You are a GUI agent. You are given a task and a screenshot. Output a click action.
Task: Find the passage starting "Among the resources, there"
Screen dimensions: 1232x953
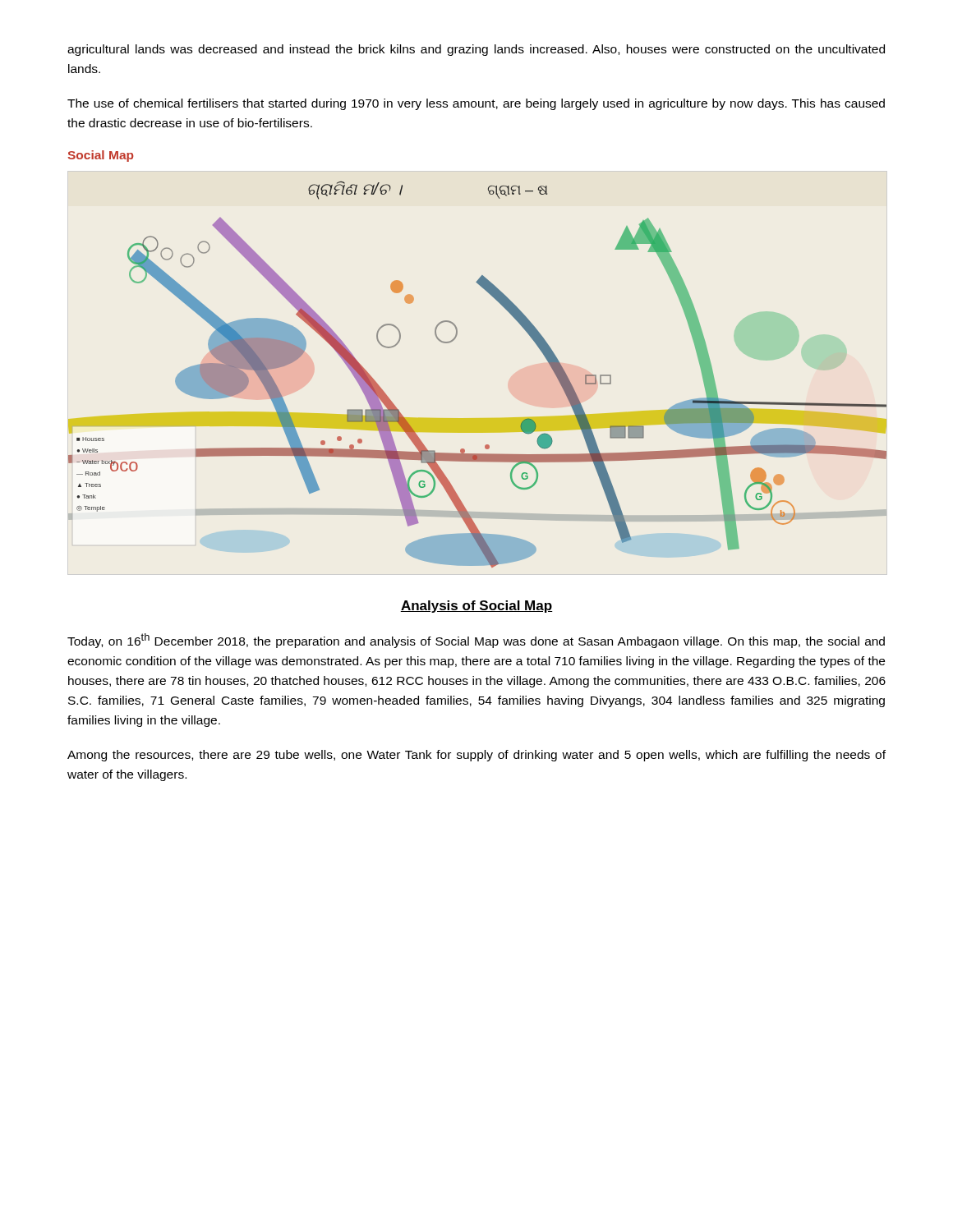[x=476, y=765]
